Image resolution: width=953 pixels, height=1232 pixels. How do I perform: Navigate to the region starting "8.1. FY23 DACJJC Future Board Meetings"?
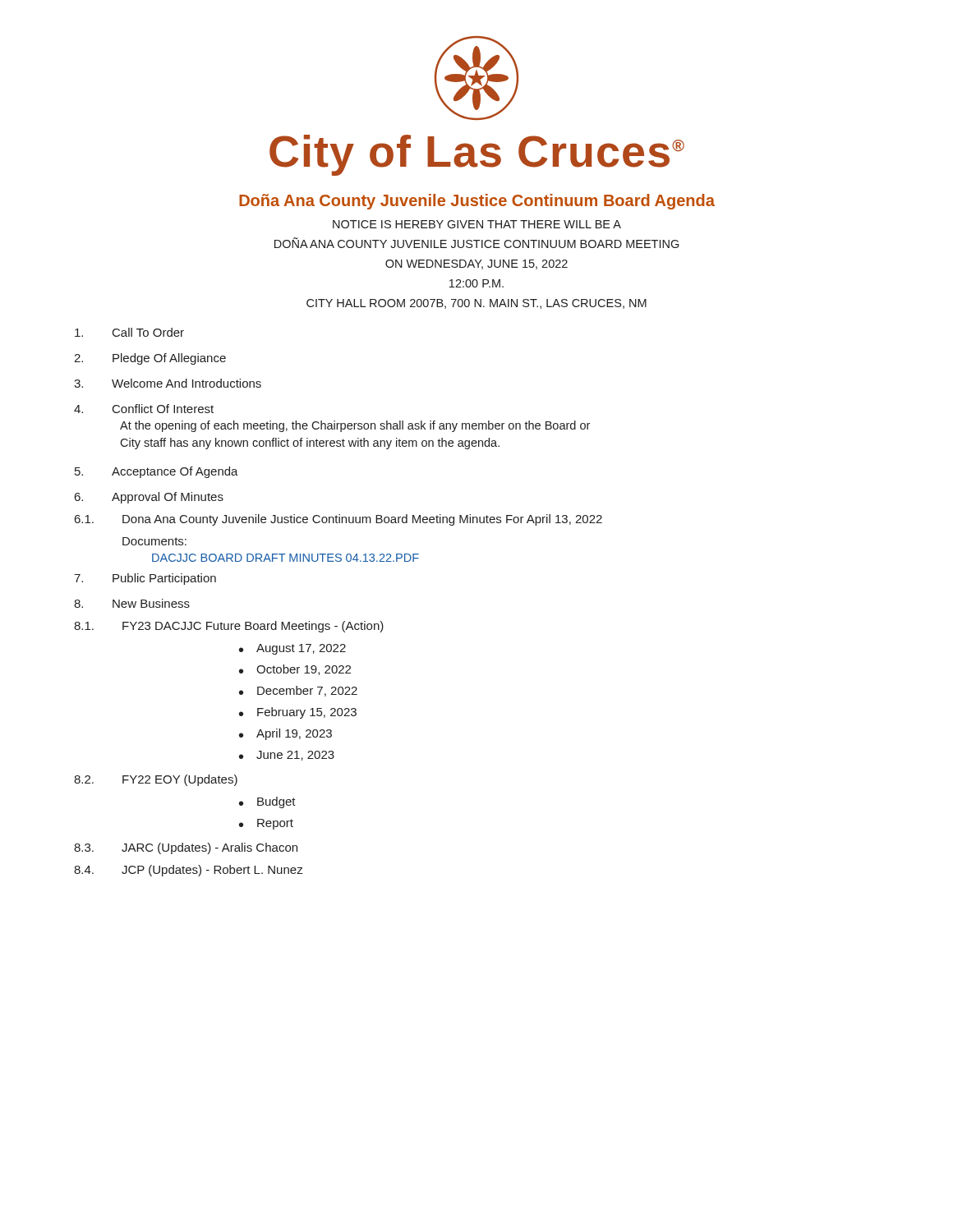(x=229, y=627)
